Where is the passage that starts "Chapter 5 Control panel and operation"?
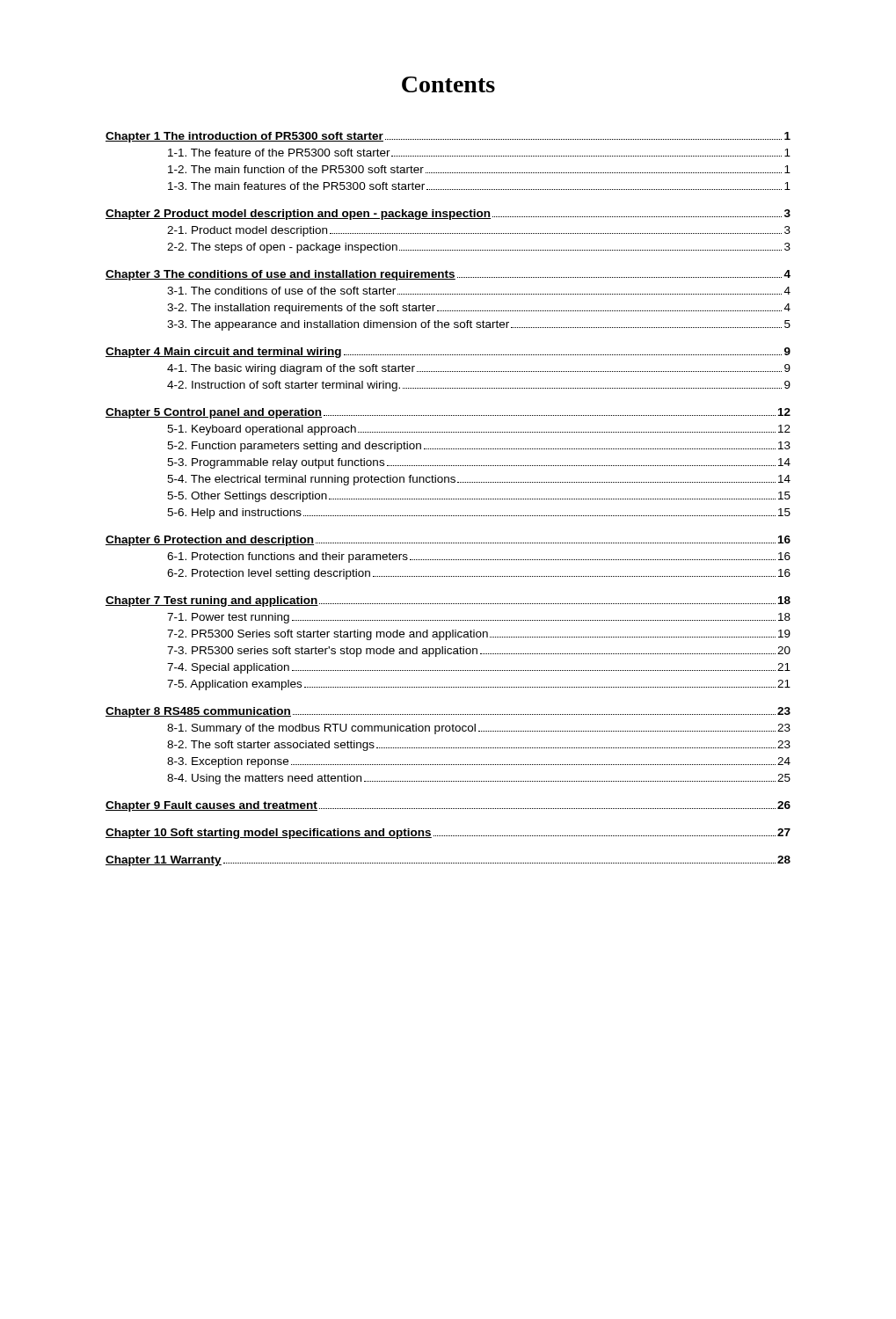This screenshot has width=896, height=1319. click(x=448, y=412)
